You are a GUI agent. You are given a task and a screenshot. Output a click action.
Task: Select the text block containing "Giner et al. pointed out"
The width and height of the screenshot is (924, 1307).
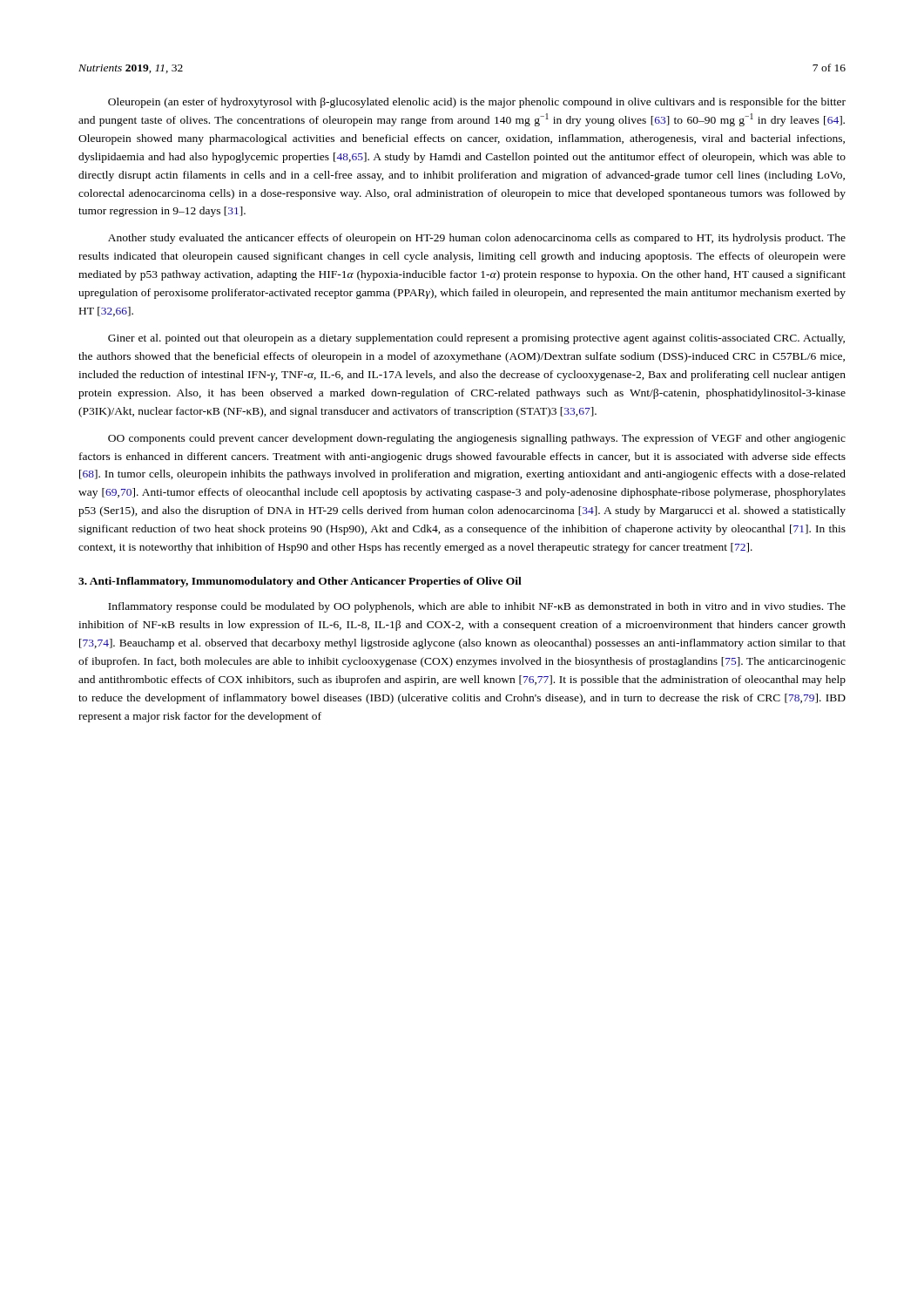[462, 375]
